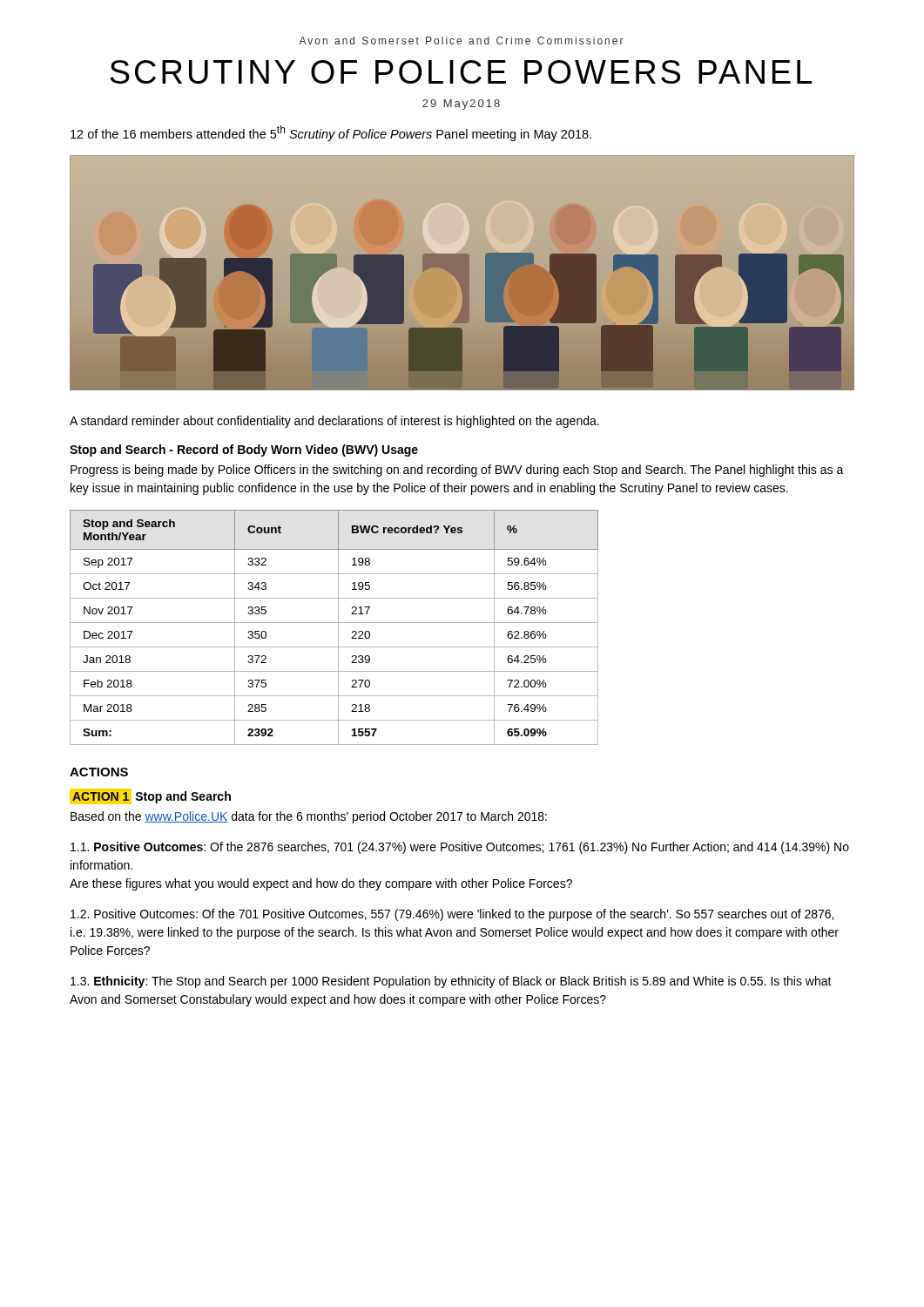Find the table that mentions "Mar 2018"

462,627
